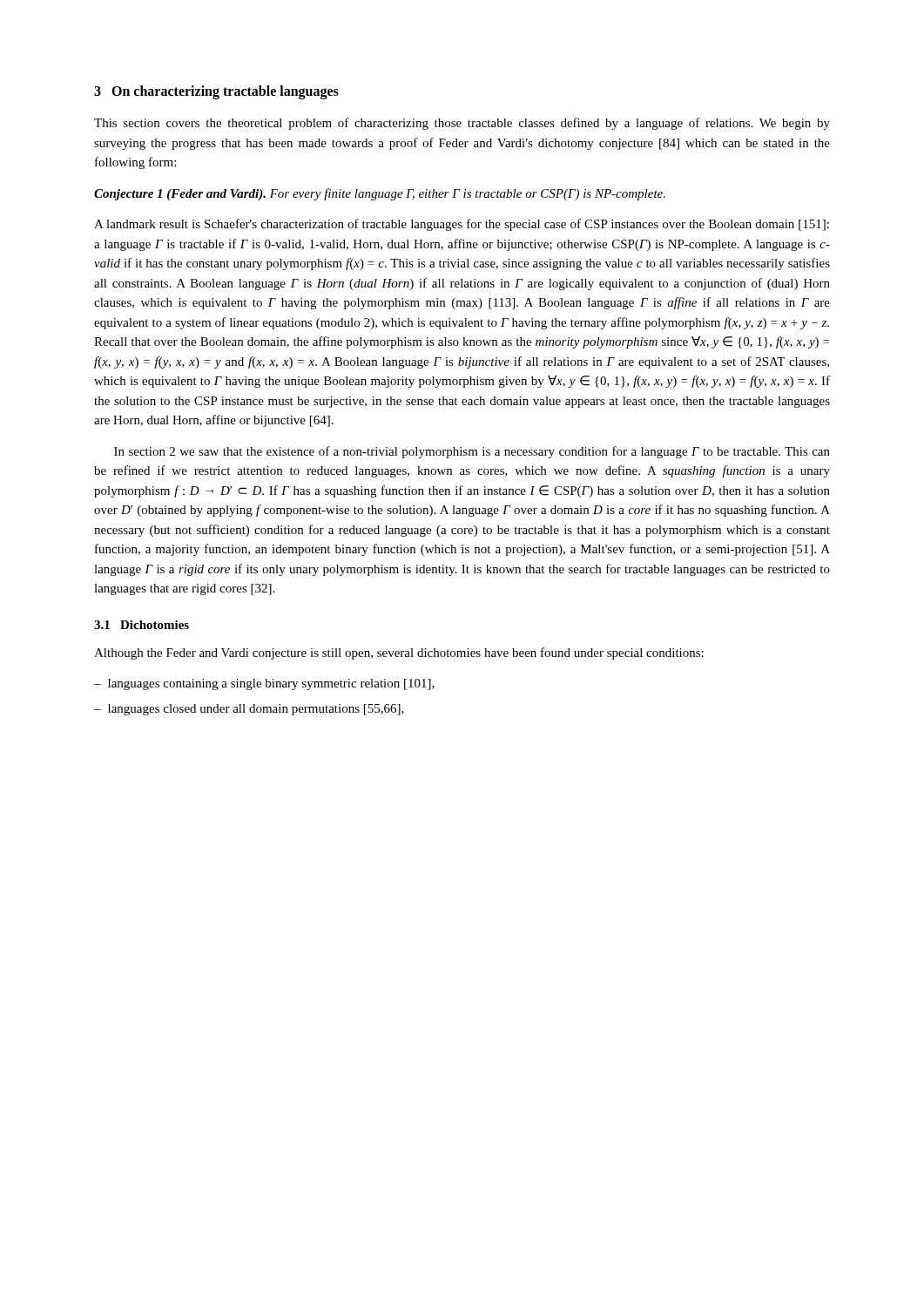Point to the block starting "Conjecture 1 (Feder and Vardi). For"
This screenshot has width=924, height=1307.
(462, 193)
